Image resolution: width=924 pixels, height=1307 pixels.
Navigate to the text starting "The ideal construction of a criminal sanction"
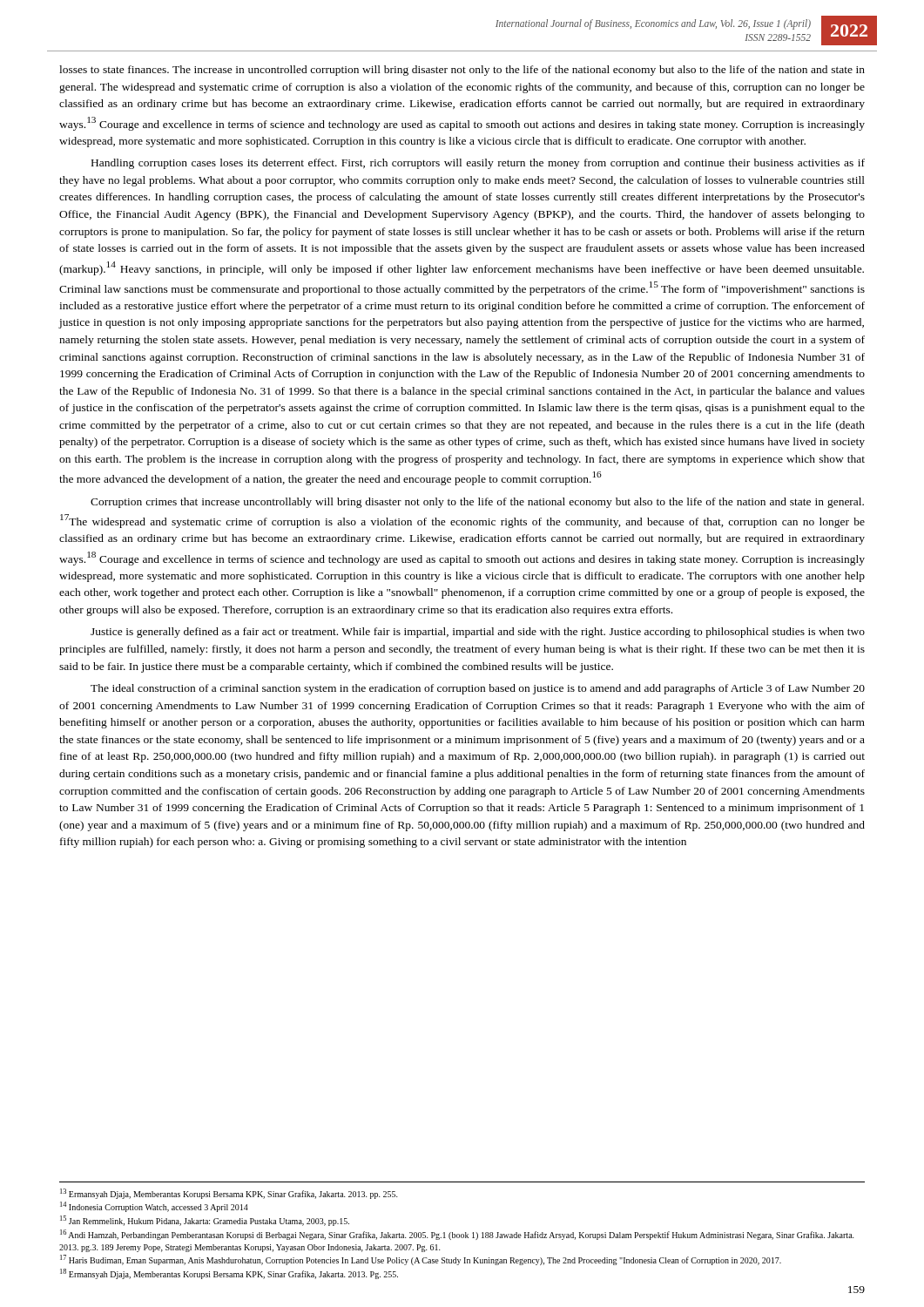tap(462, 765)
